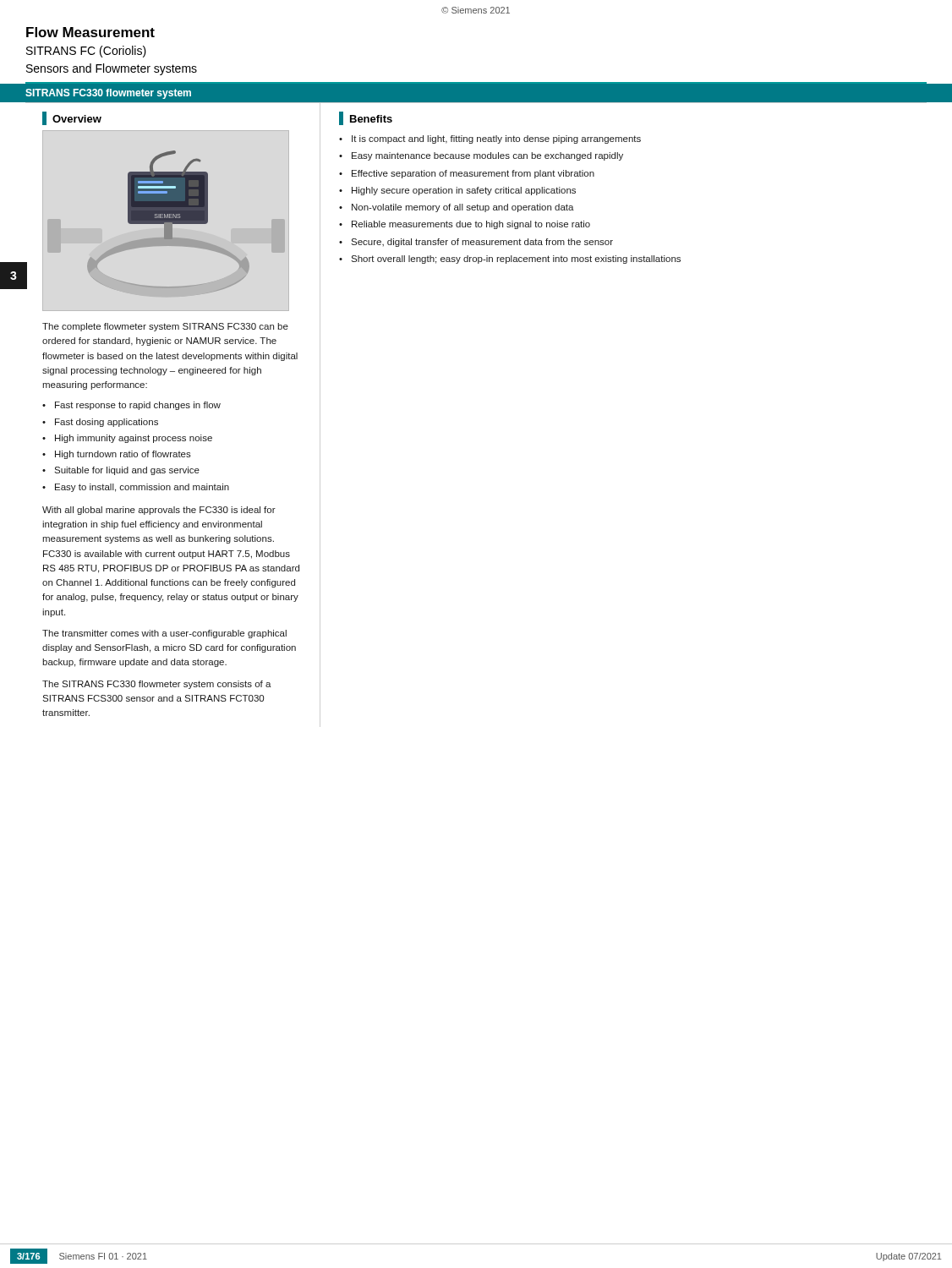Locate the list item containing "•Short overall length;"
Image resolution: width=952 pixels, height=1268 pixels.
point(510,259)
